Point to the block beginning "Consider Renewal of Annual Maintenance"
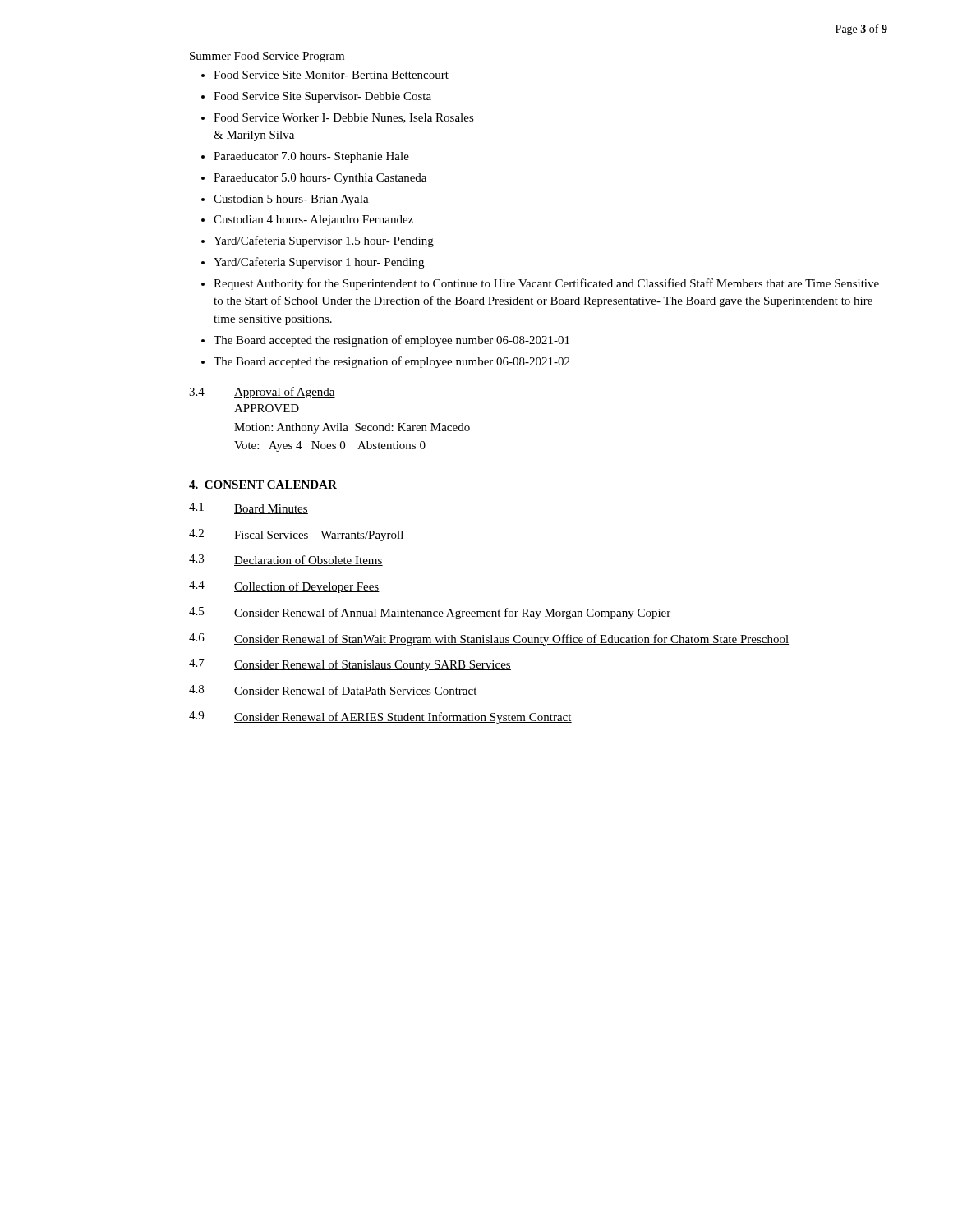Screen dimensions: 1232x953 click(452, 612)
